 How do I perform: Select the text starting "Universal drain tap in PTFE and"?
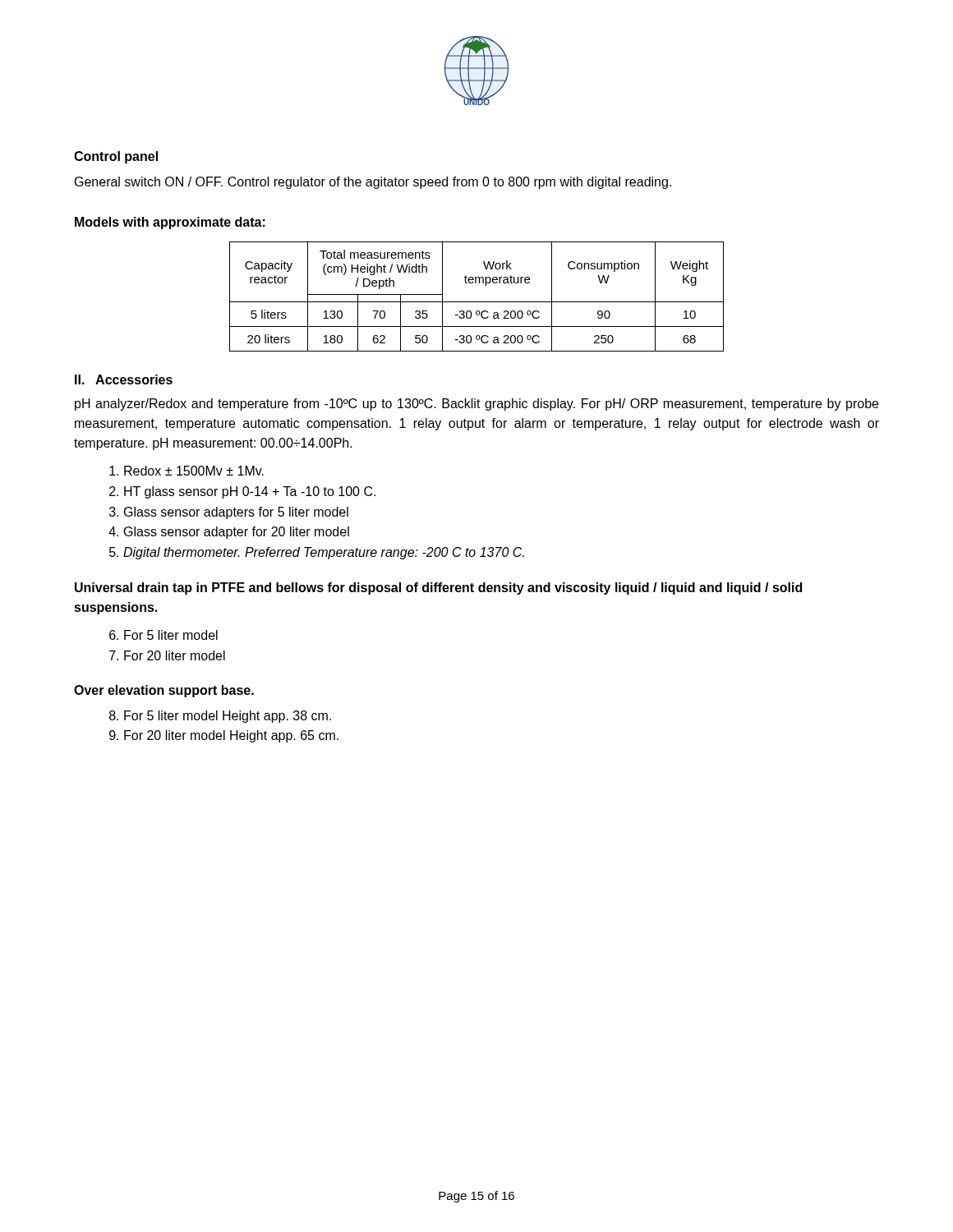point(438,598)
